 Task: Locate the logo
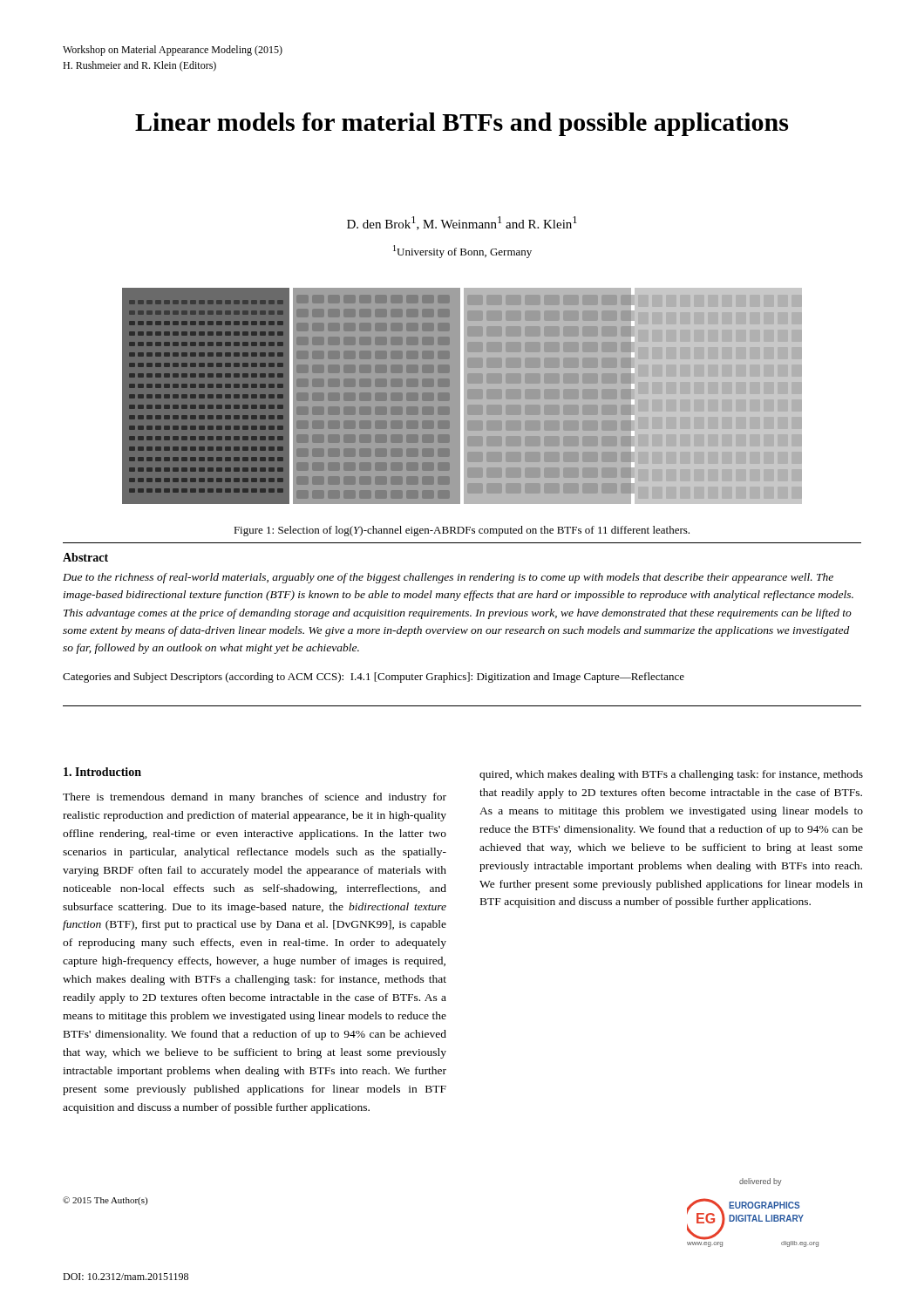(774, 1215)
